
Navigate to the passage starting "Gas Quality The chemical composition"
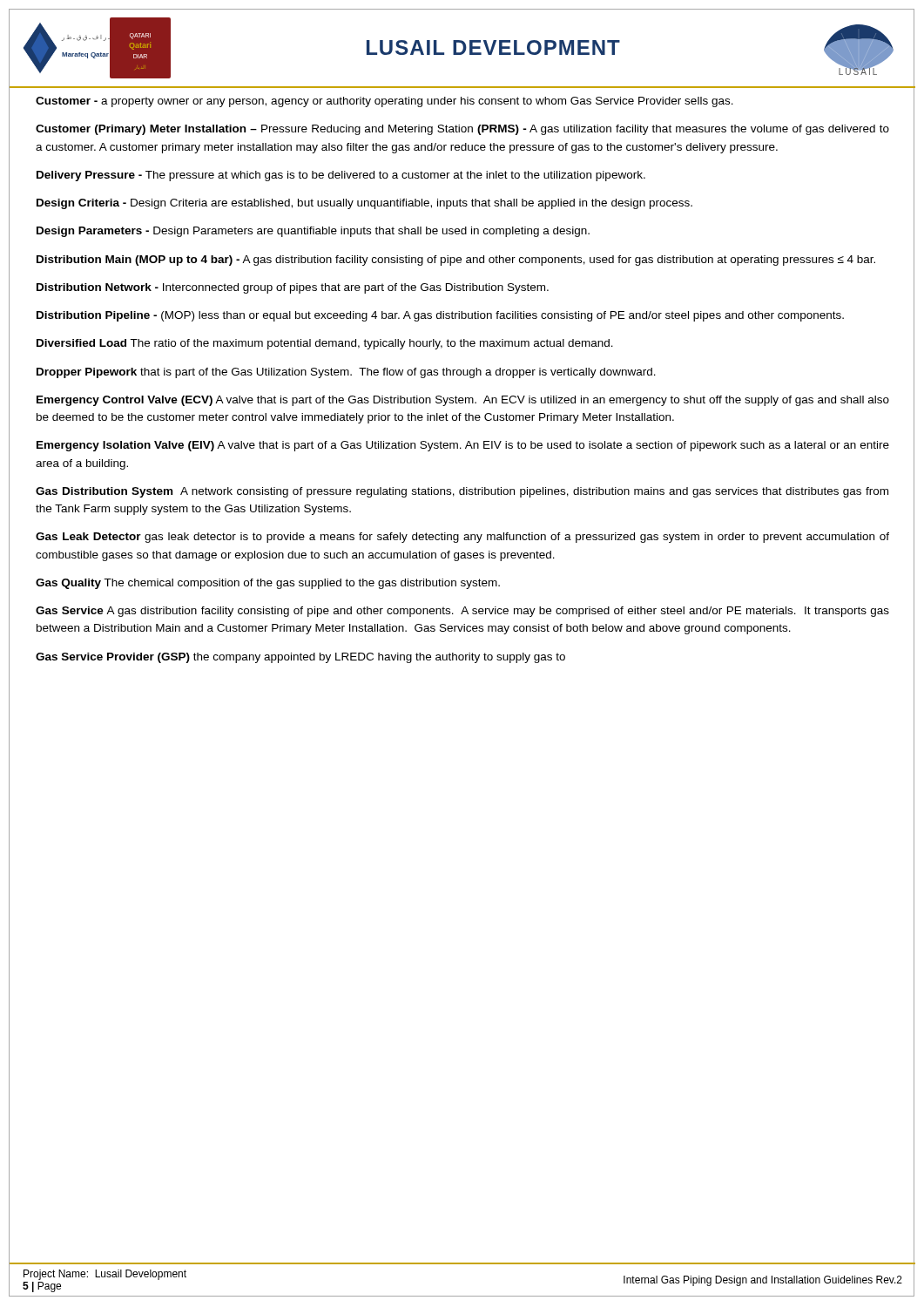pyautogui.click(x=268, y=582)
